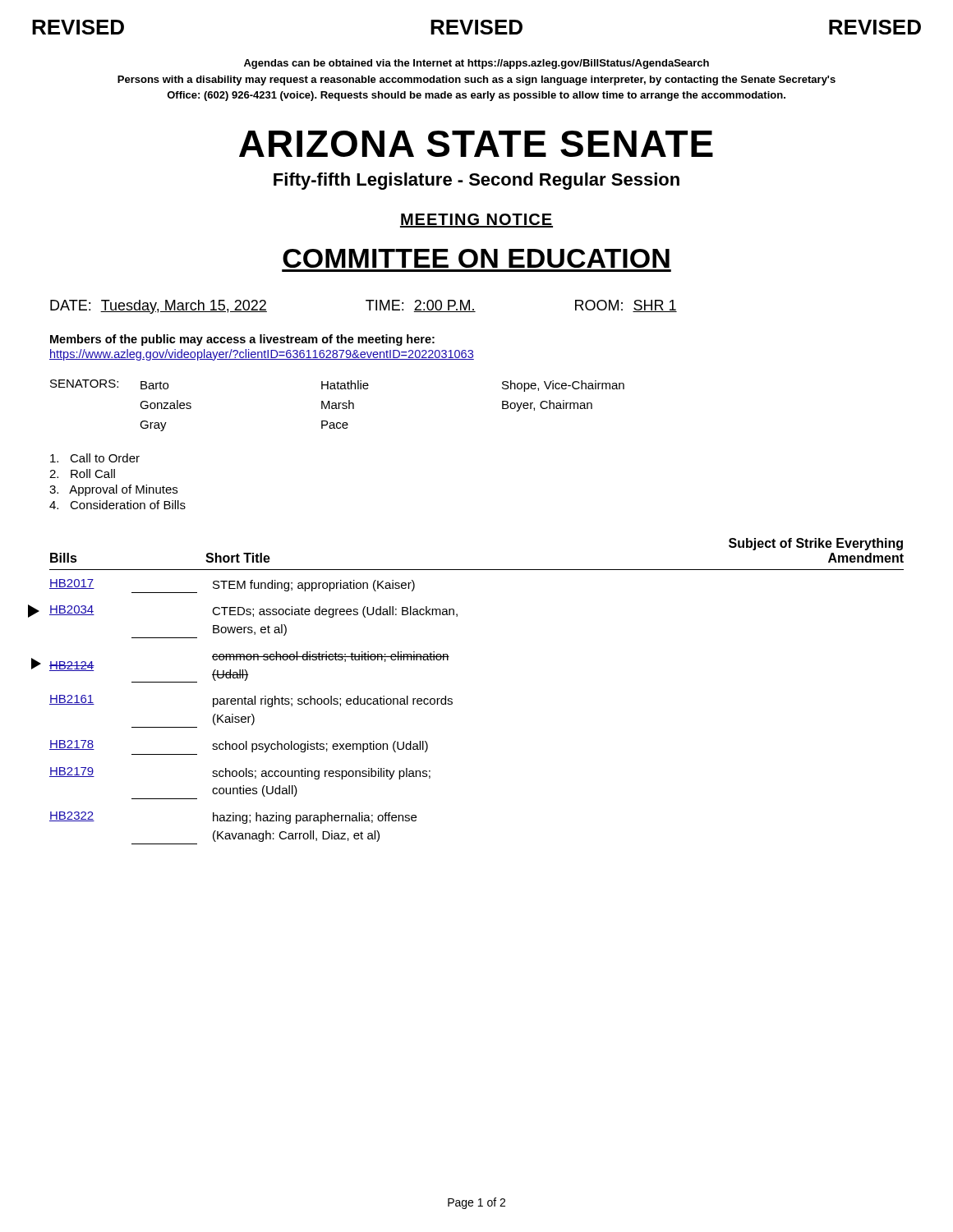Locate the table with the text "Bills Short Title"
The width and height of the screenshot is (953, 1232).
476,692
